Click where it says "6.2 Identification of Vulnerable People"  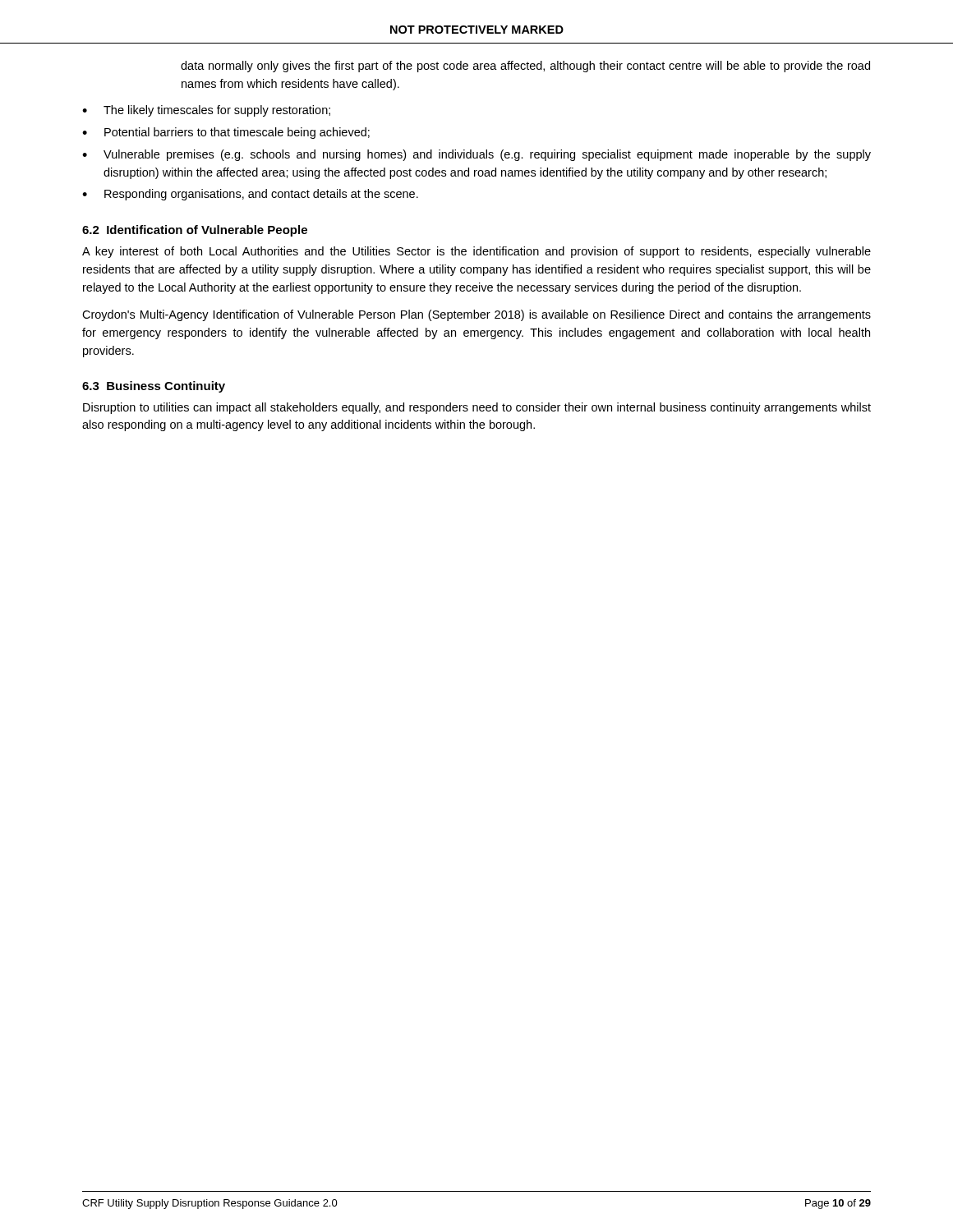(x=195, y=230)
